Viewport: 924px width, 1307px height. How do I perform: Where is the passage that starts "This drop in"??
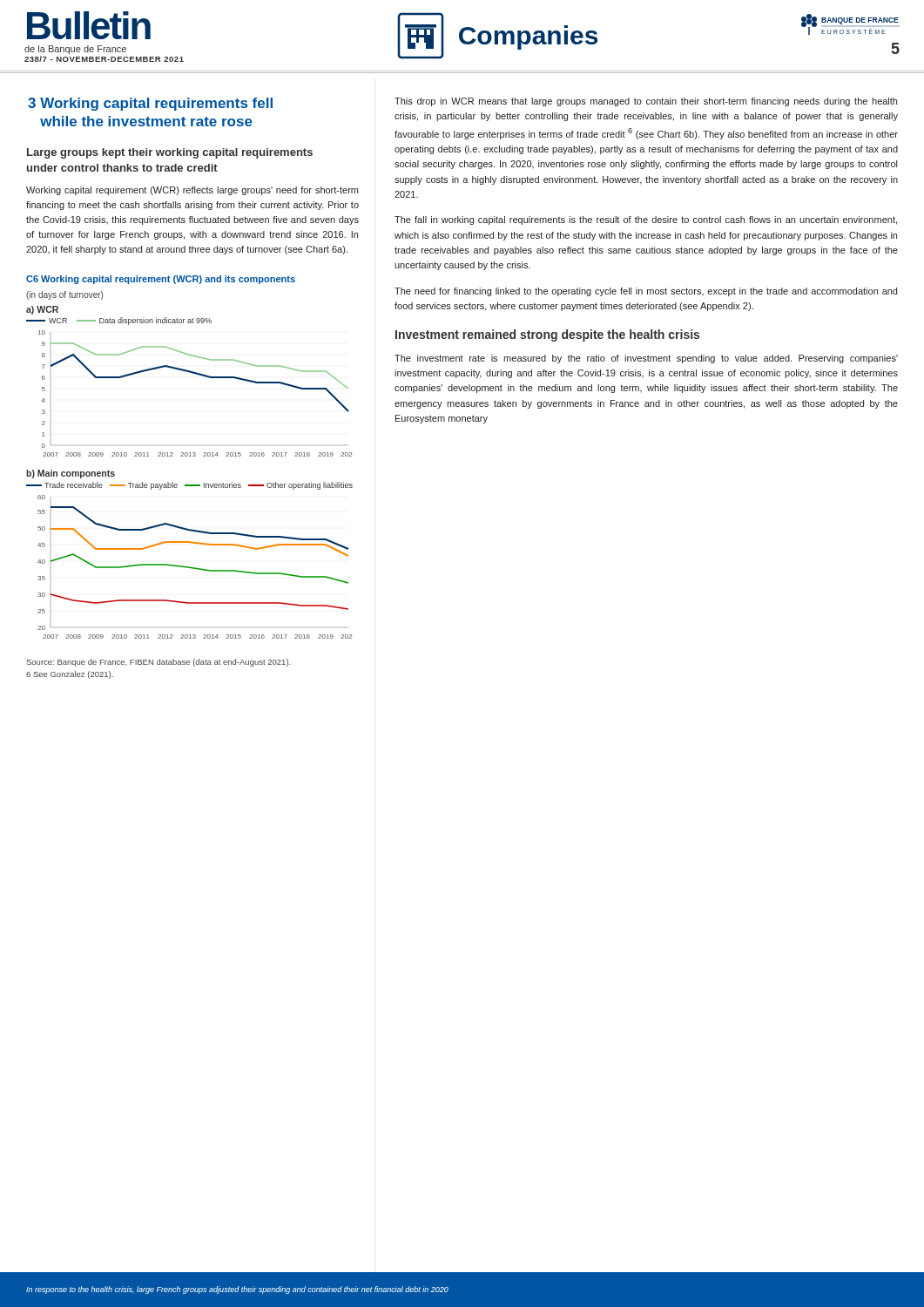click(x=646, y=148)
